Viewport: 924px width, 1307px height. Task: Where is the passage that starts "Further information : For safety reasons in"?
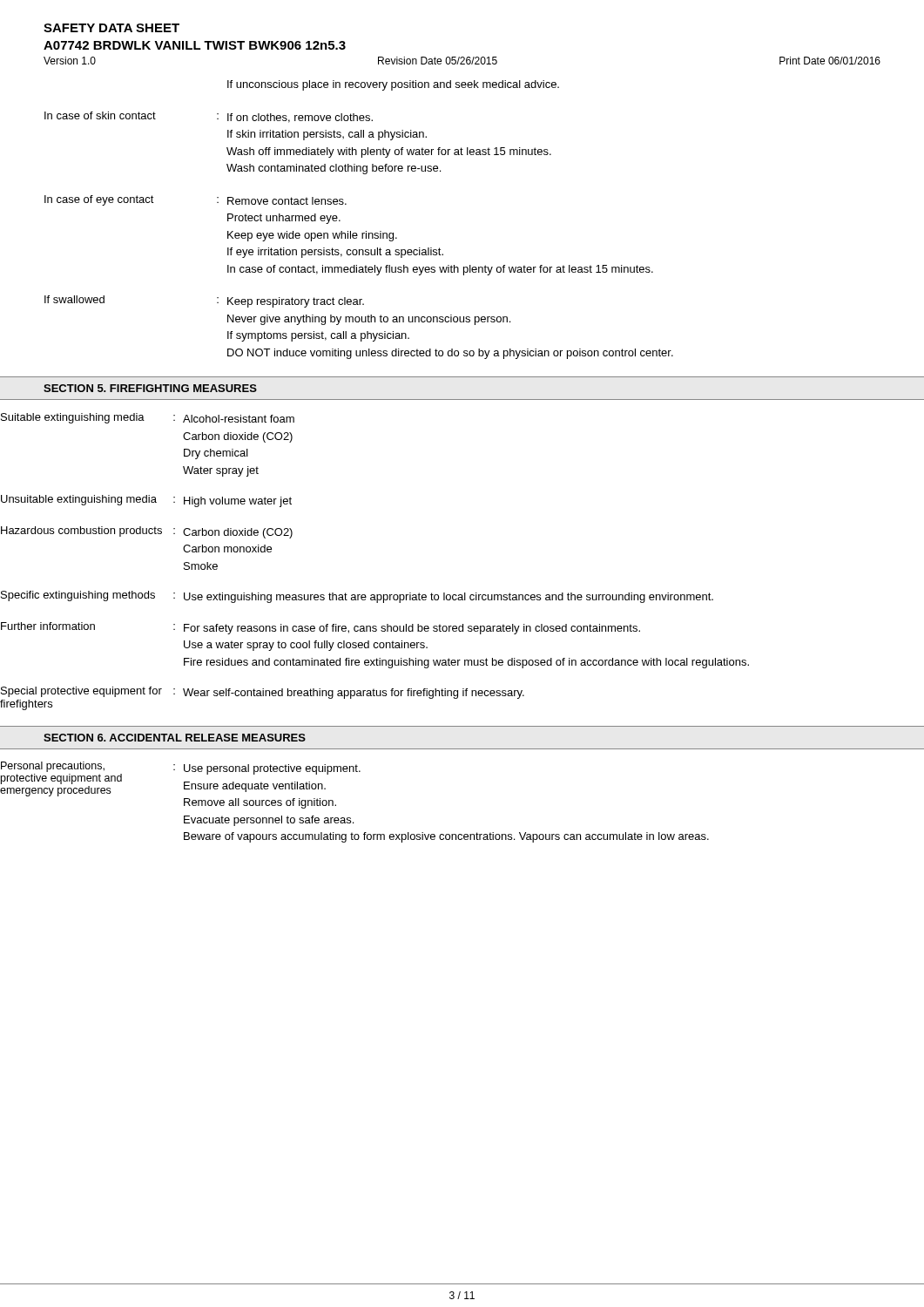pyautogui.click(x=320, y=628)
